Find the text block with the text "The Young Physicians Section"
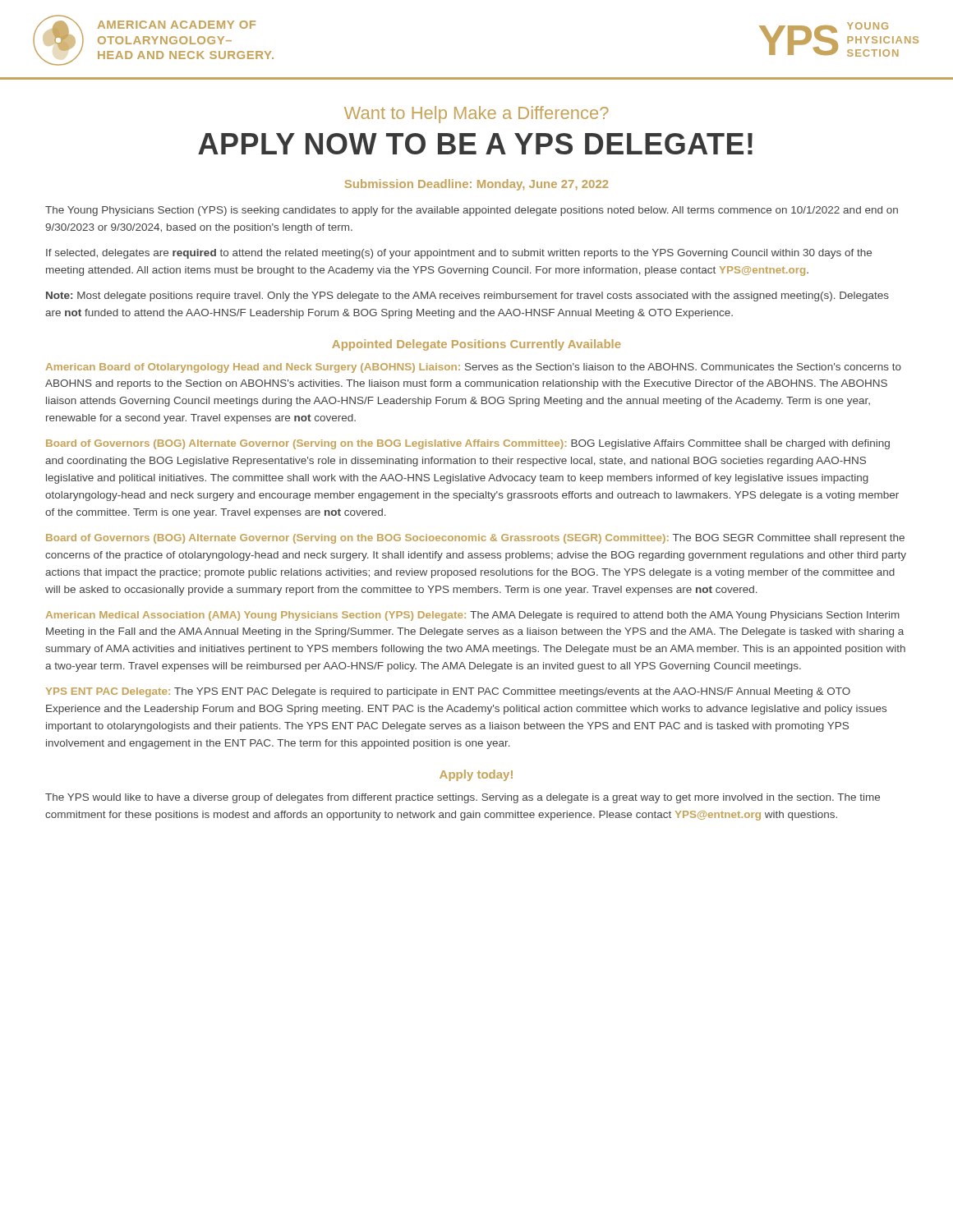 [x=472, y=218]
